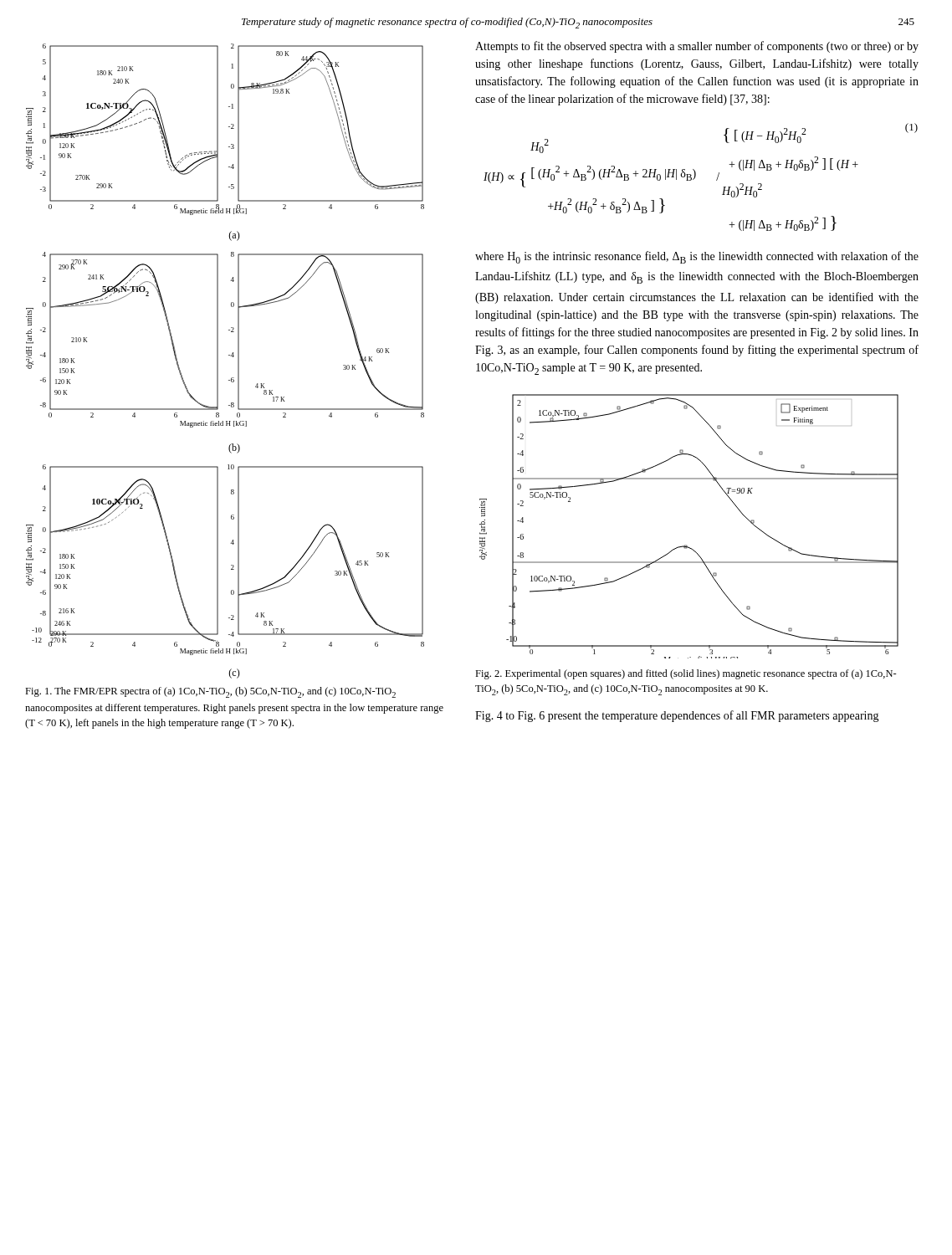The image size is (952, 1255).
Task: Find the caption with the text "Fig. 1. The FMR/EPR spectra of"
Action: (x=234, y=707)
